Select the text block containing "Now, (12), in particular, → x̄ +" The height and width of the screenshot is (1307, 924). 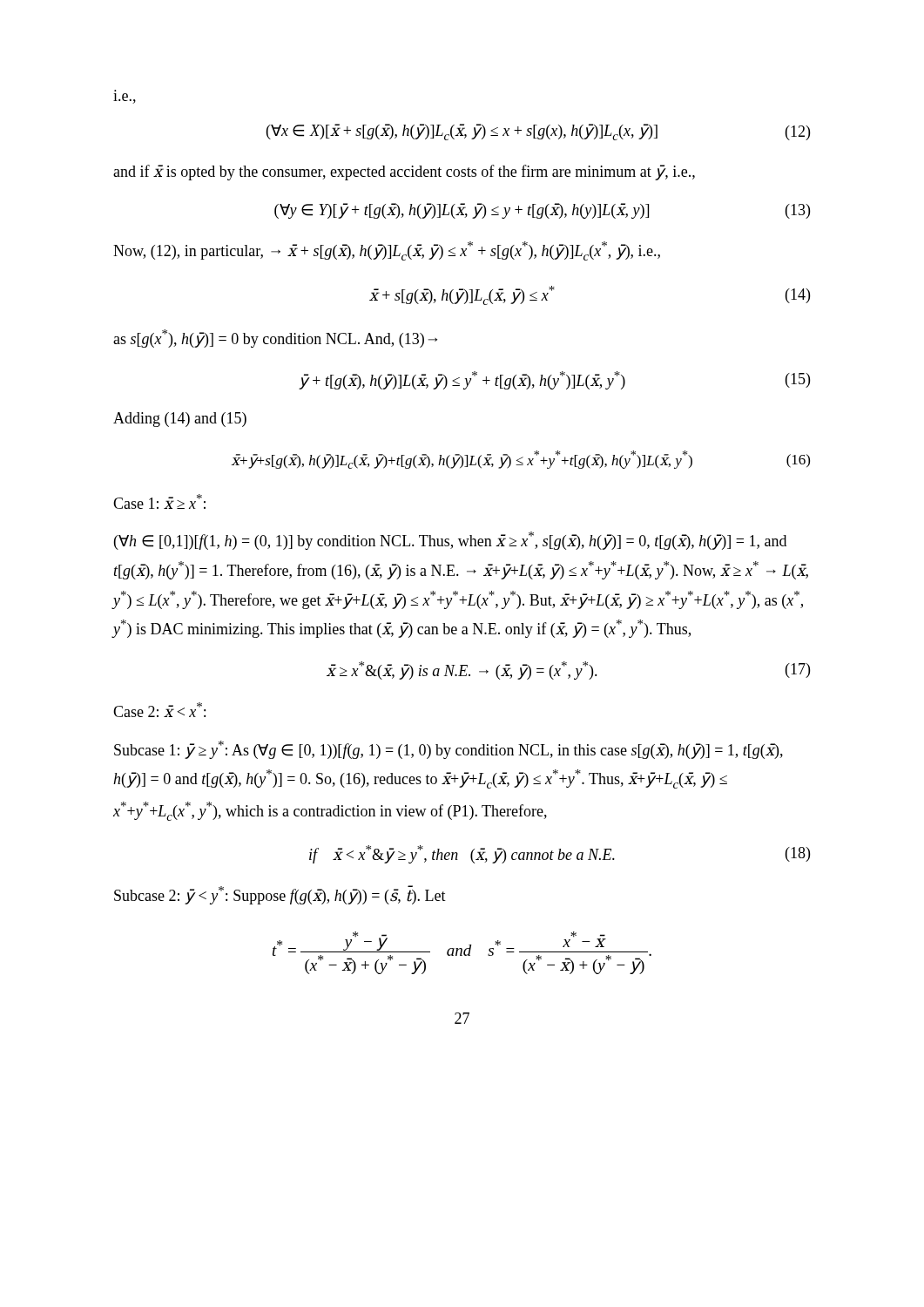tap(462, 251)
